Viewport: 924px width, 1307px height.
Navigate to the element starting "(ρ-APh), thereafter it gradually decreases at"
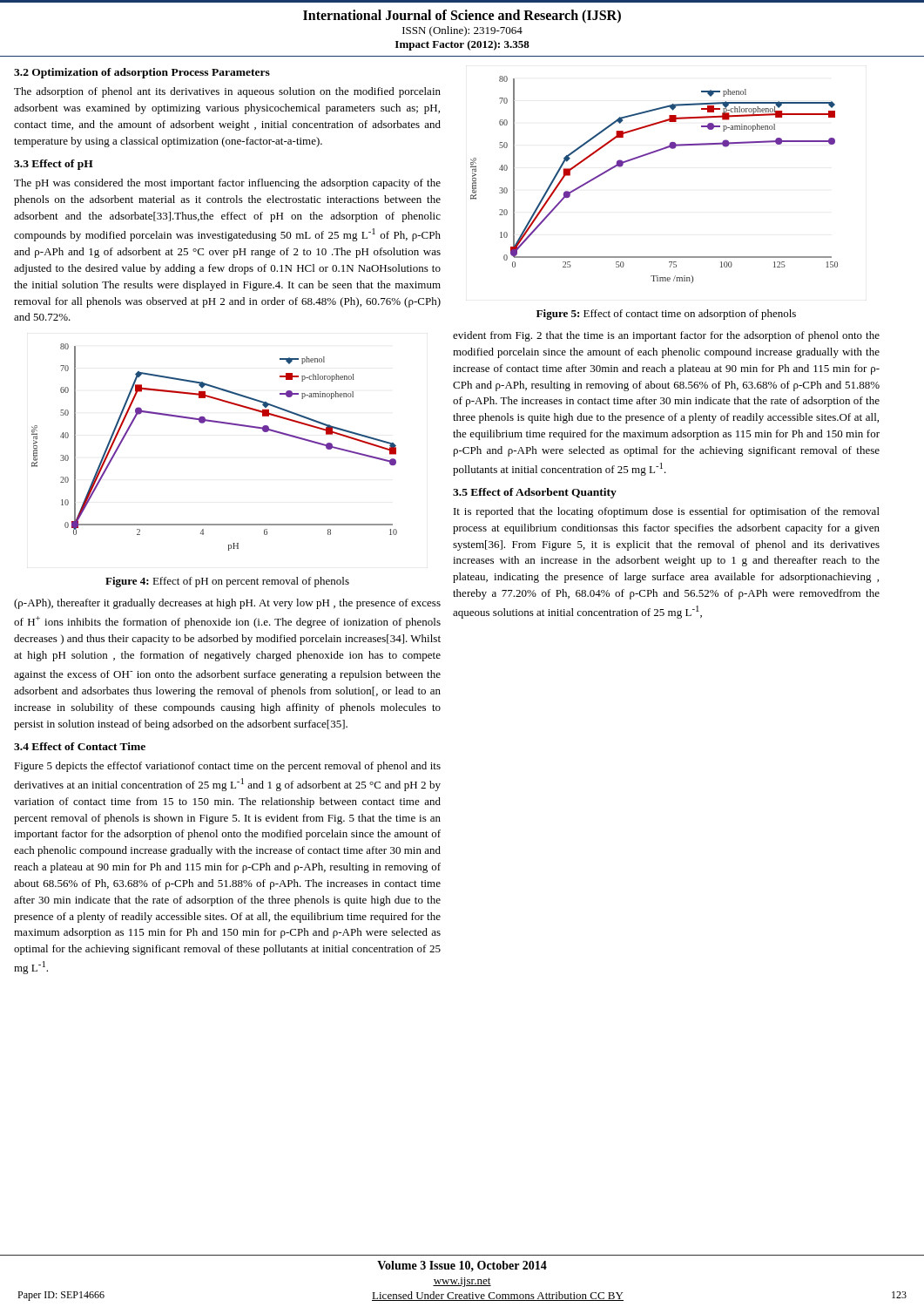click(x=227, y=663)
